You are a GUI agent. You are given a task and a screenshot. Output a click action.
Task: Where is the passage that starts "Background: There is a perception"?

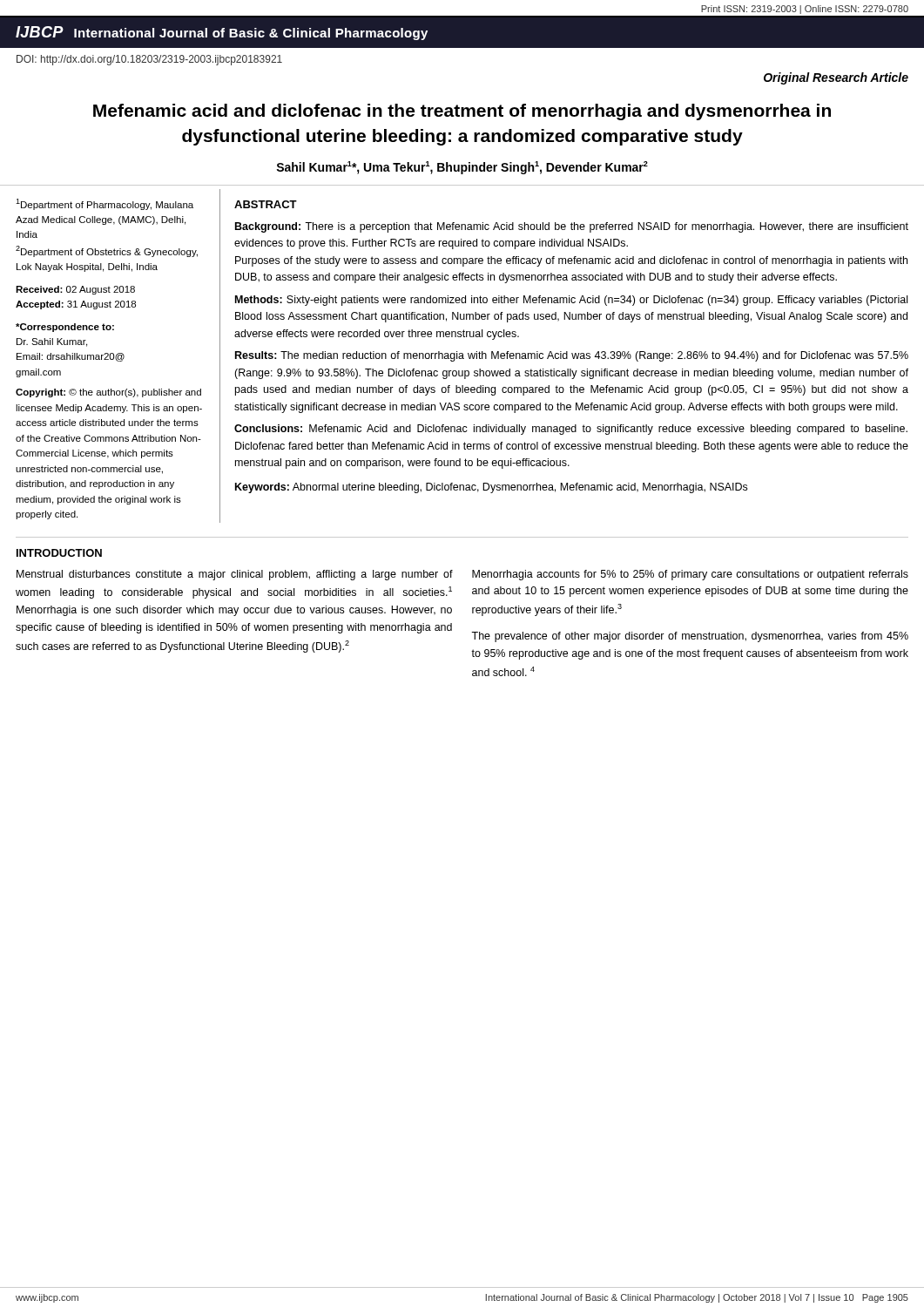click(571, 252)
